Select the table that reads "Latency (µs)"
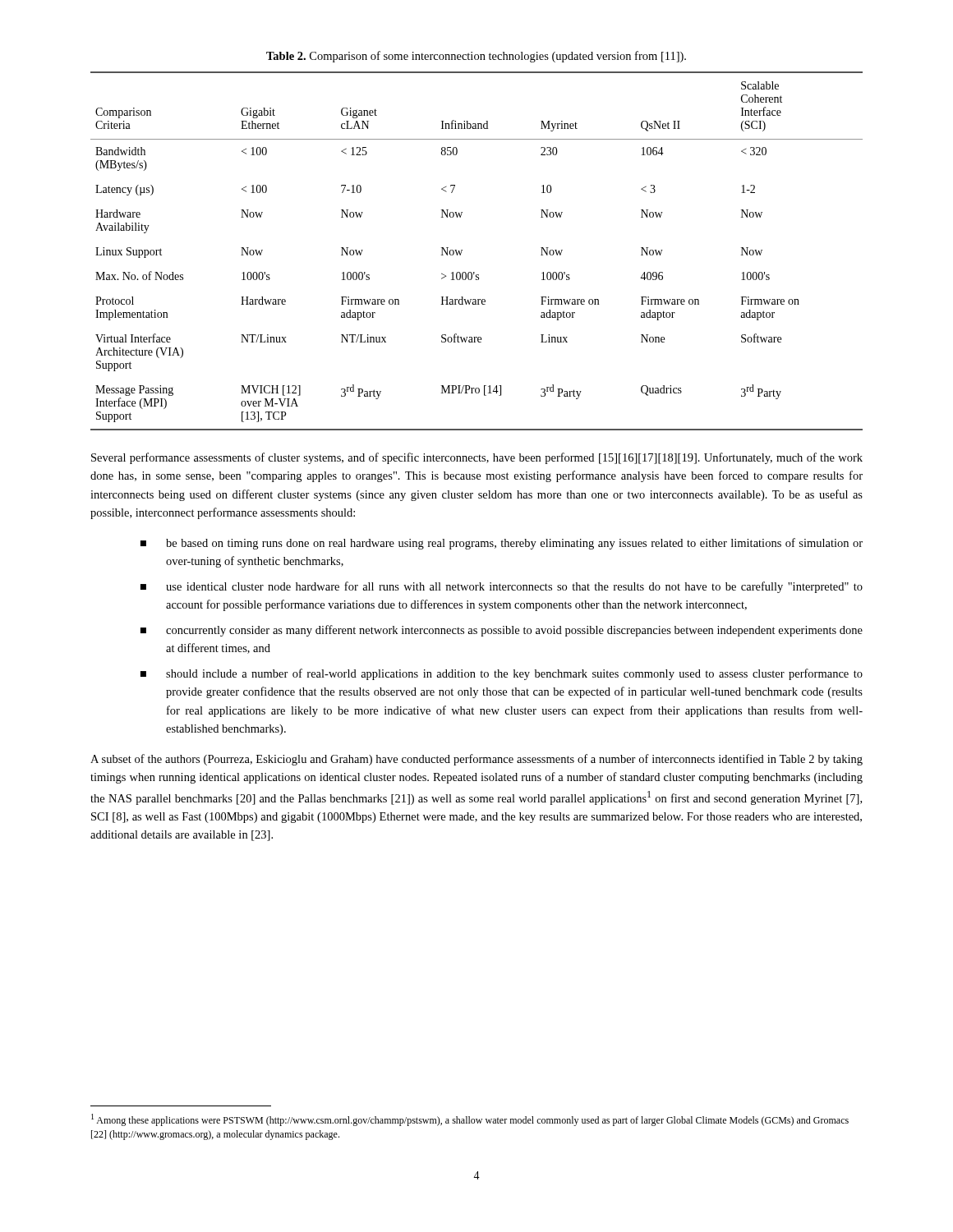The image size is (953, 1232). tap(476, 251)
